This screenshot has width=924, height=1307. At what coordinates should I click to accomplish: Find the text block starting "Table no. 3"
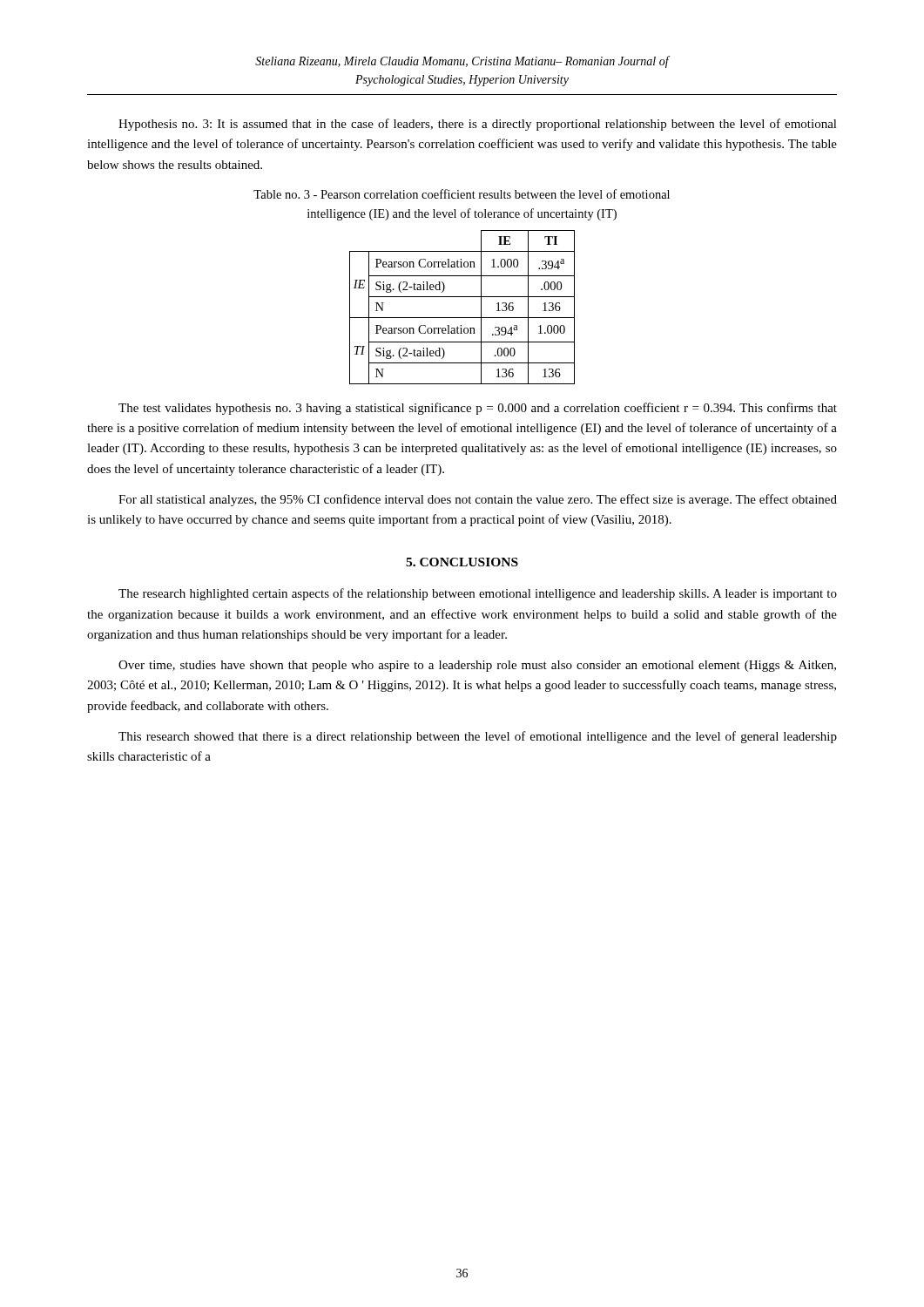point(462,204)
